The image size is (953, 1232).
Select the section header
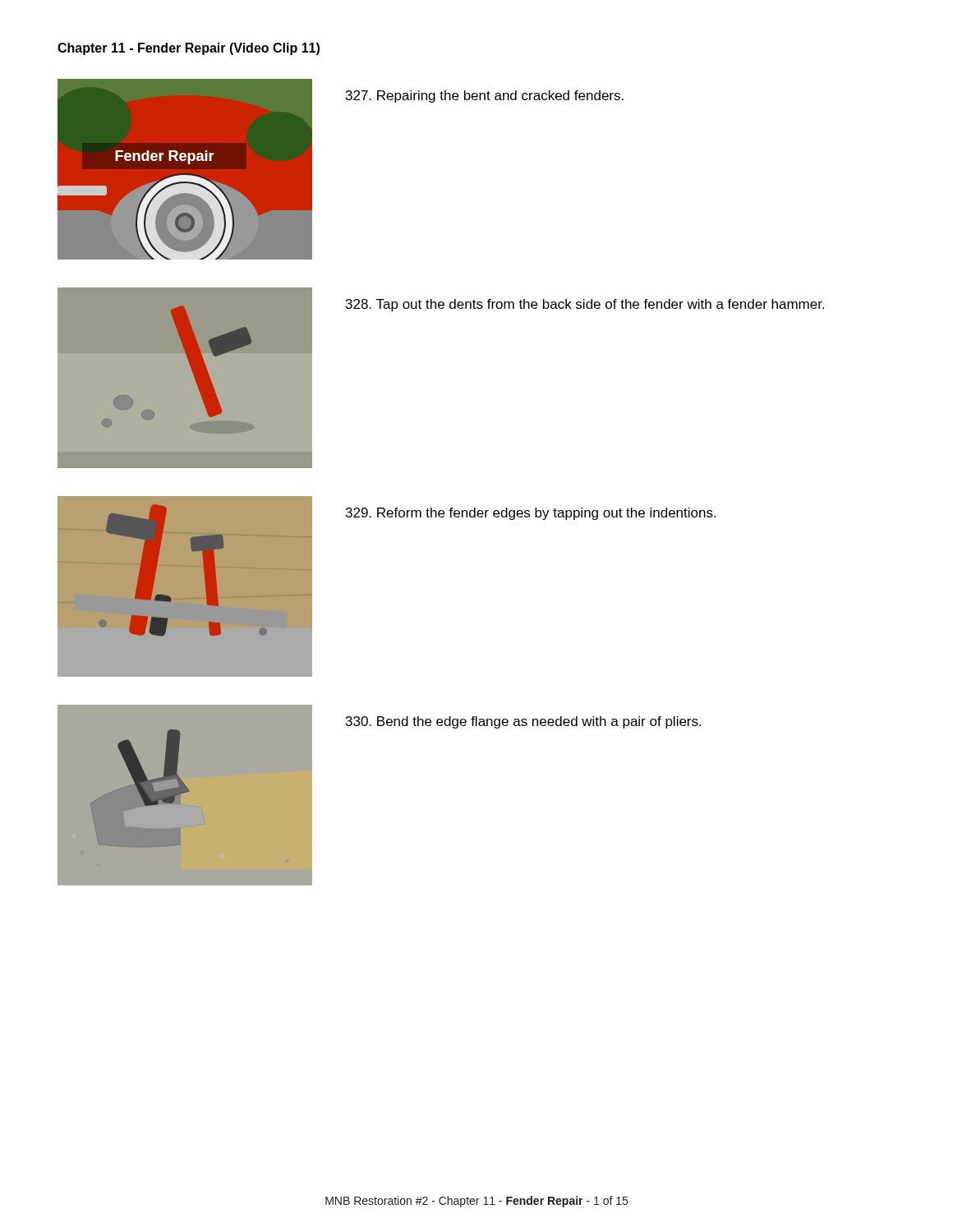coord(189,48)
